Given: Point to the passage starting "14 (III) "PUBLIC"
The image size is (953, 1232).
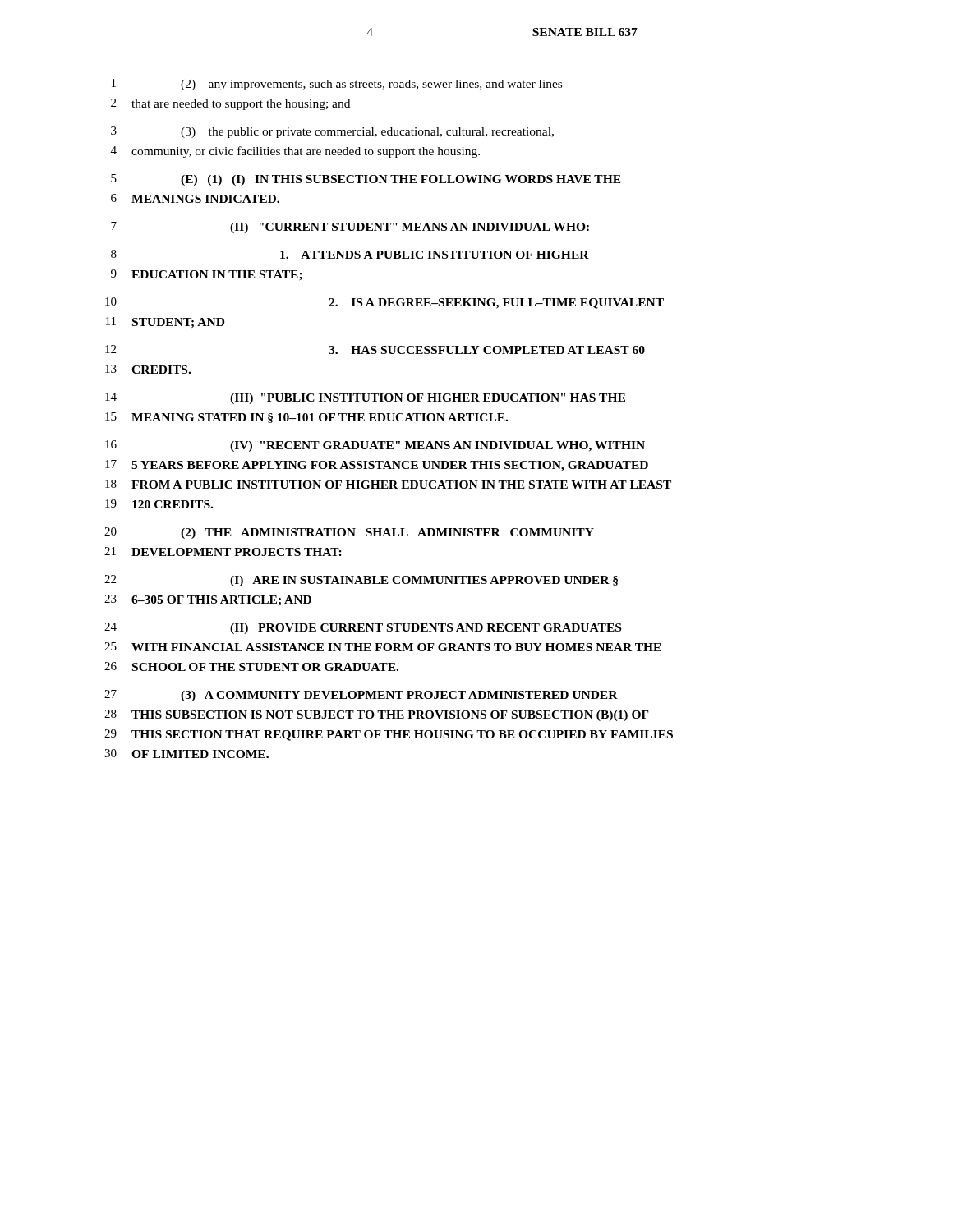Looking at the screenshot, I should 476,408.
